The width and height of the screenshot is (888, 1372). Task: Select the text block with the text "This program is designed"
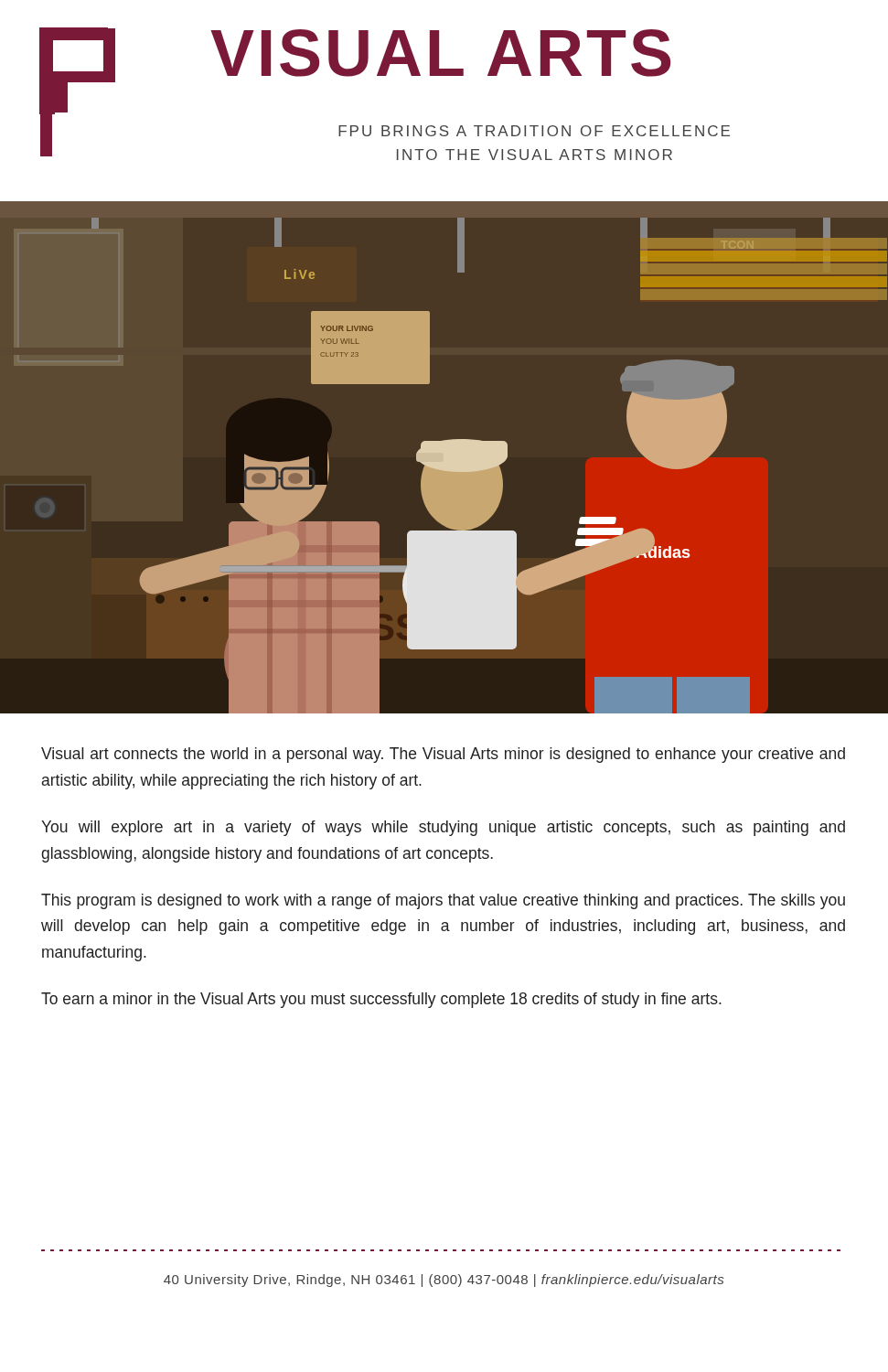click(x=444, y=926)
